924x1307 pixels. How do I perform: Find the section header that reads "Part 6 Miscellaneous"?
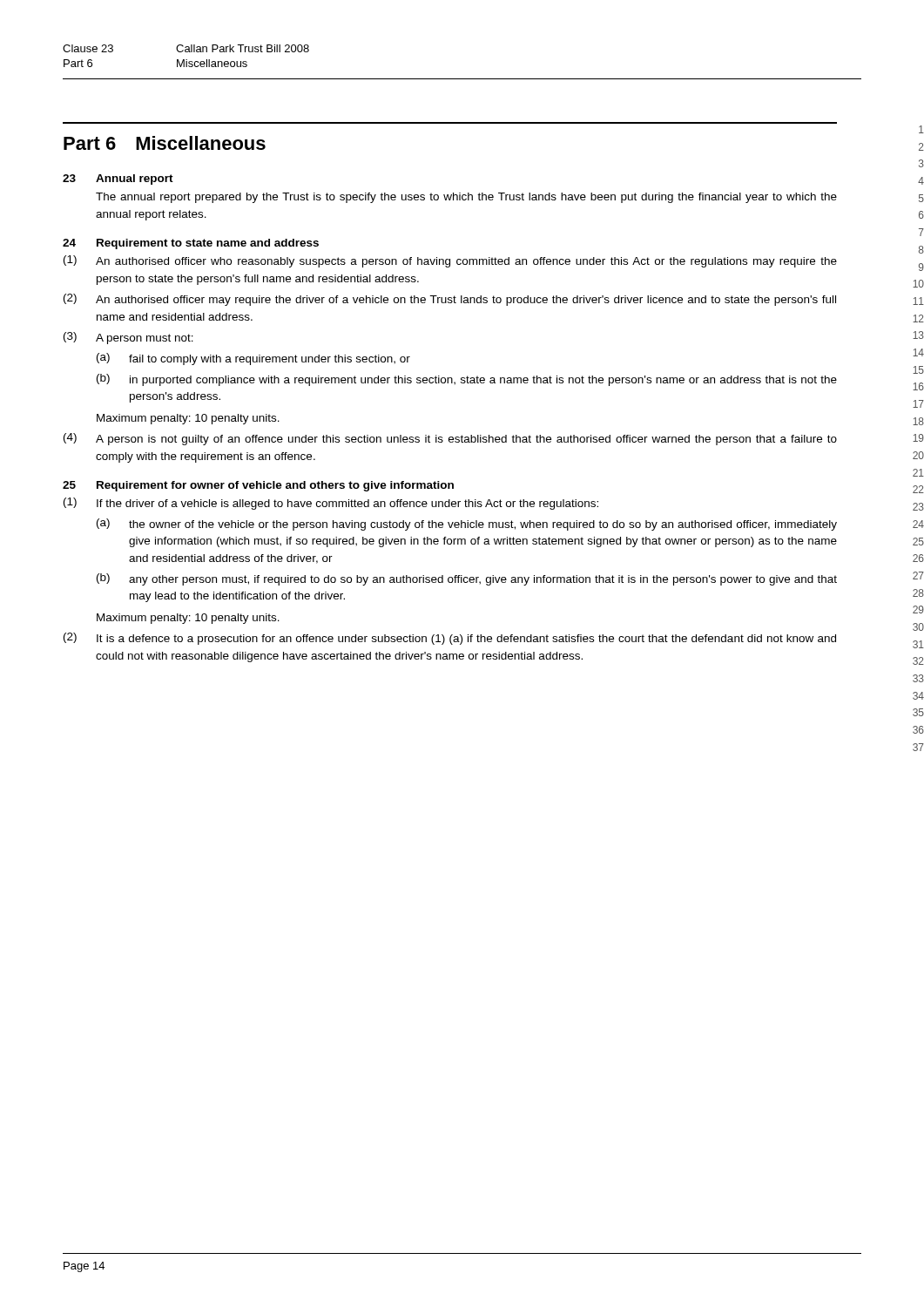tap(164, 144)
